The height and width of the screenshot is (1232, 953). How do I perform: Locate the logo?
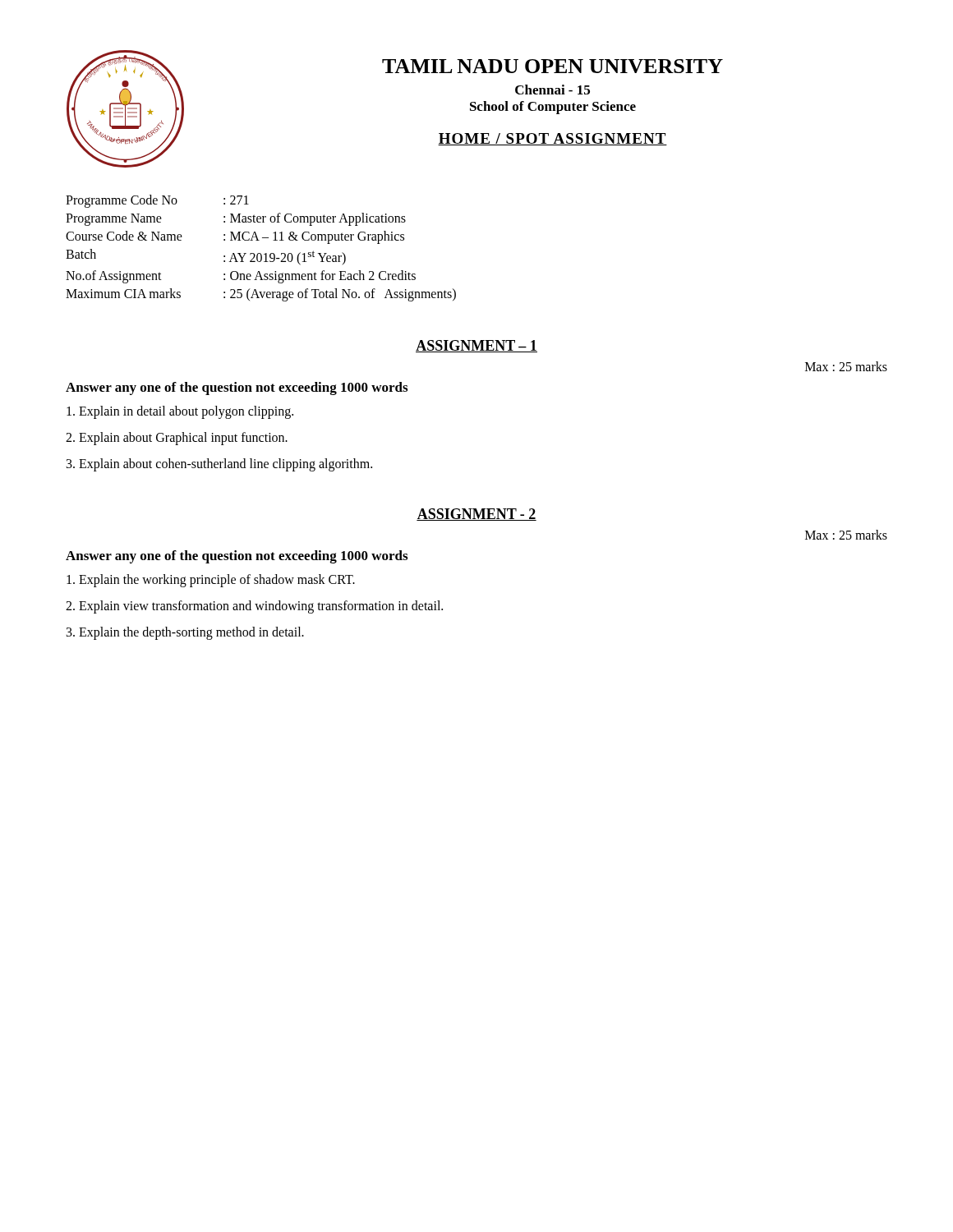point(125,109)
